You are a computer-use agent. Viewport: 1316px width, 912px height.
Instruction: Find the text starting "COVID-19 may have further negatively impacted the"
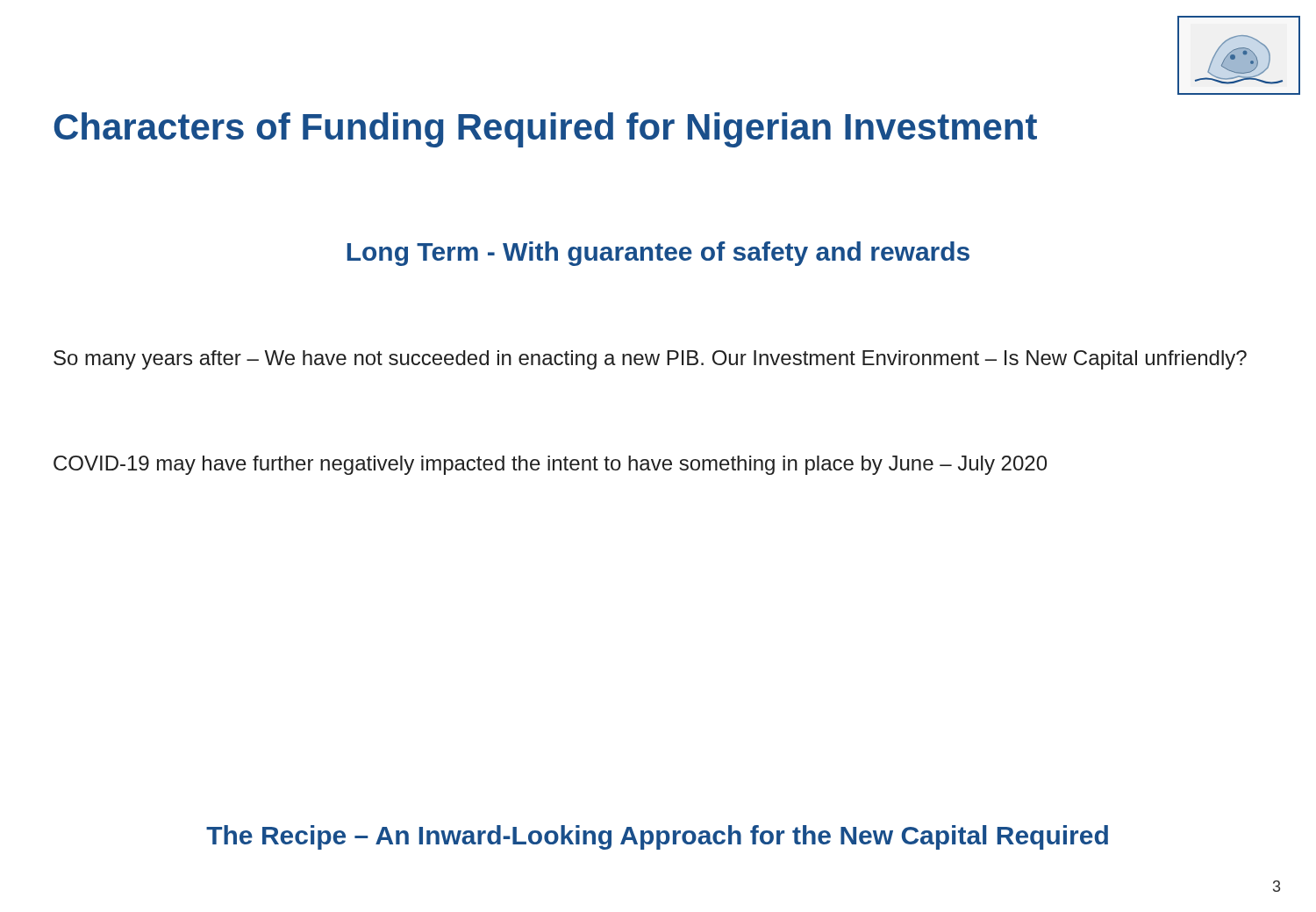pyautogui.click(x=658, y=463)
